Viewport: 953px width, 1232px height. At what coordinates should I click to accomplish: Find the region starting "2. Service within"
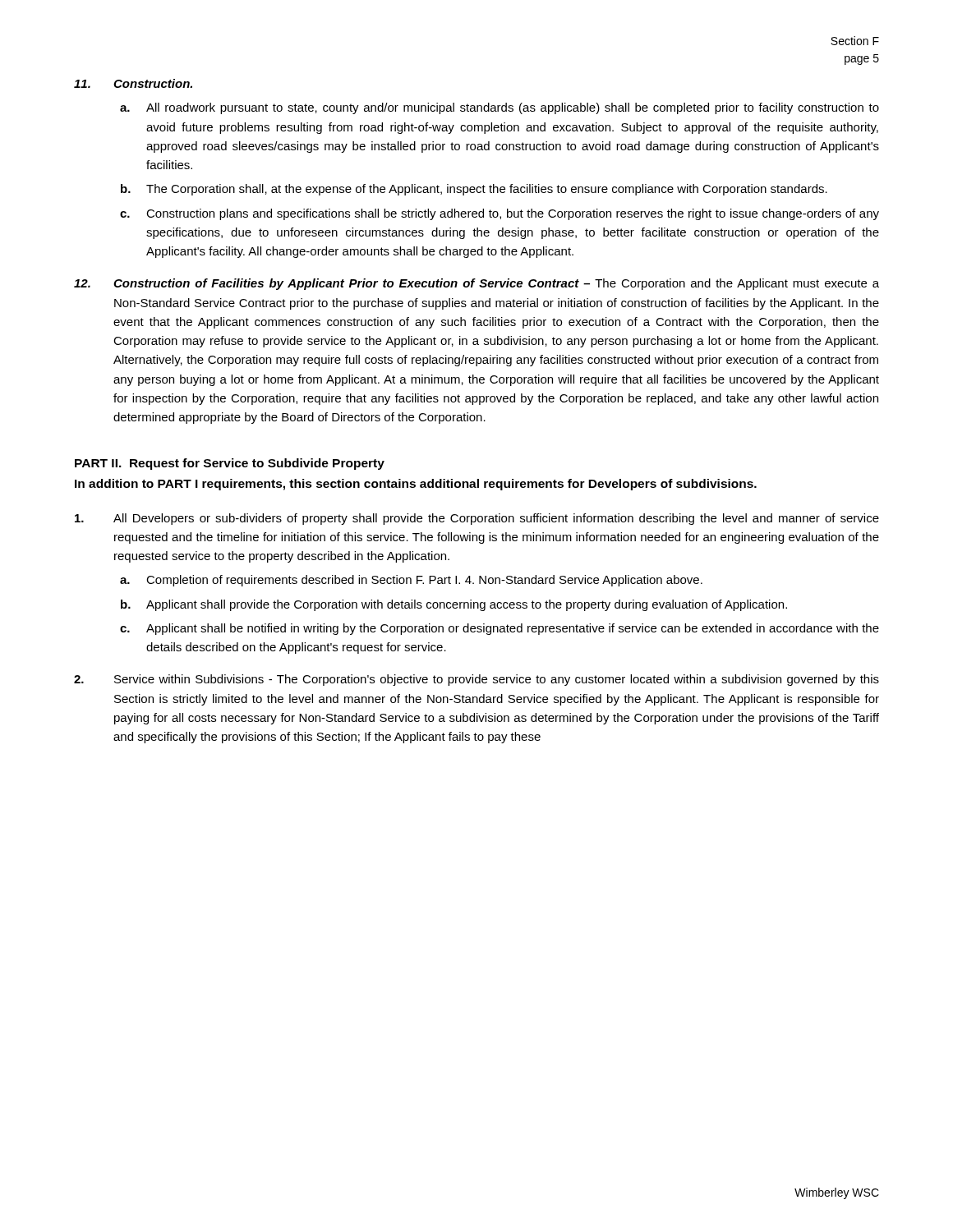coord(476,708)
